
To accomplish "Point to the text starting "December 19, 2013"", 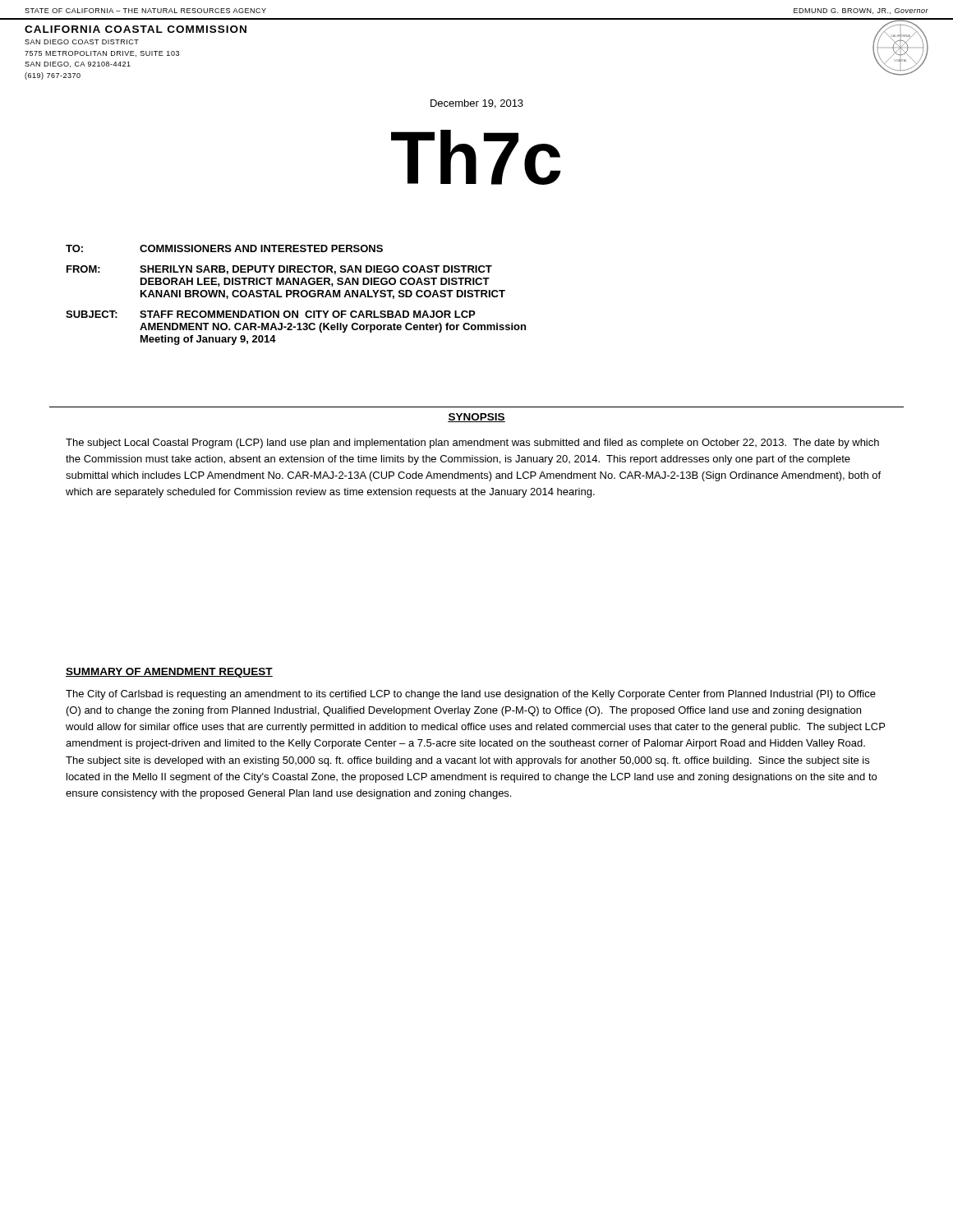I will click(x=476, y=103).
